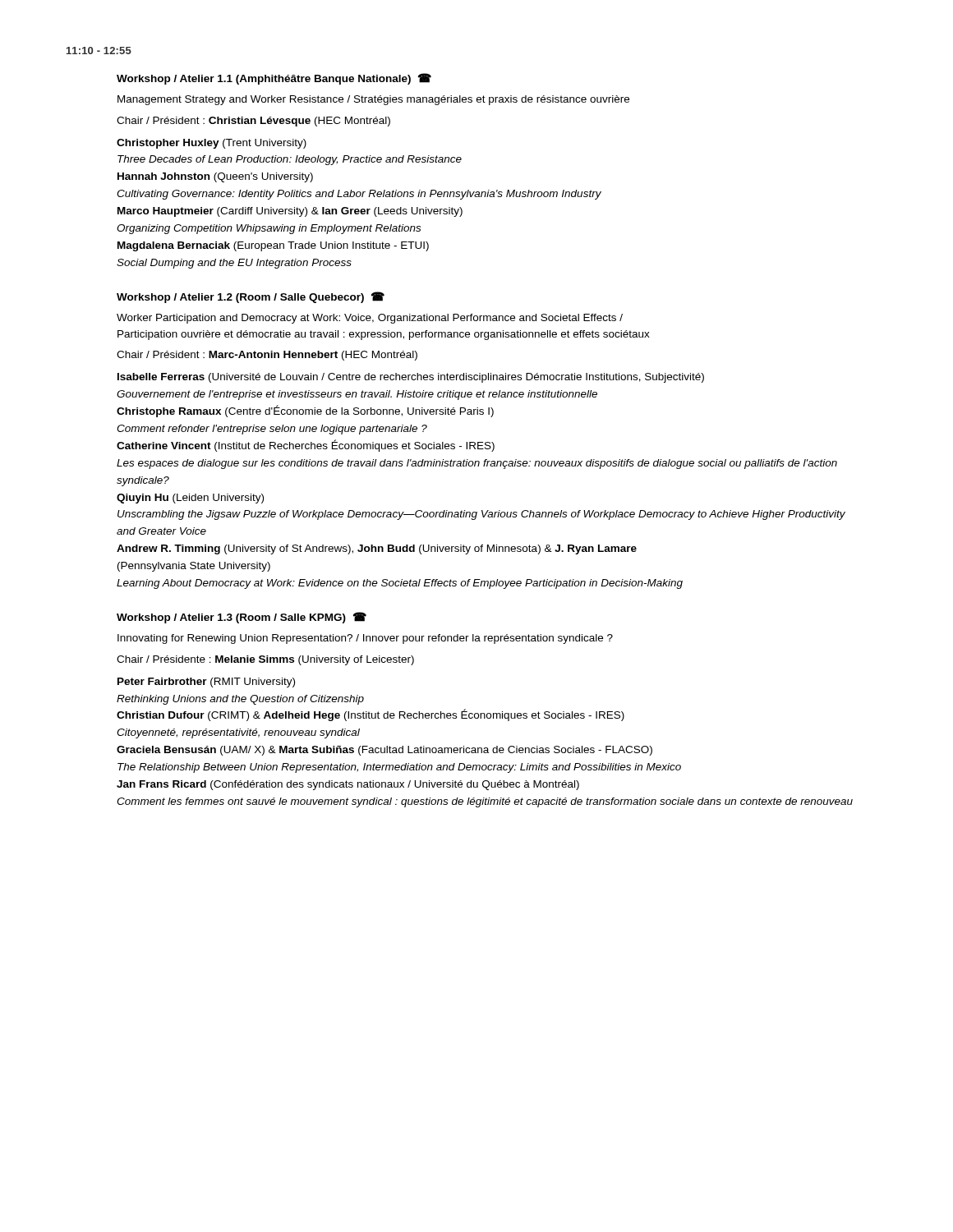Locate the text block starting "Workshop / Atelier 1.2"
This screenshot has width=953, height=1232.
[251, 297]
